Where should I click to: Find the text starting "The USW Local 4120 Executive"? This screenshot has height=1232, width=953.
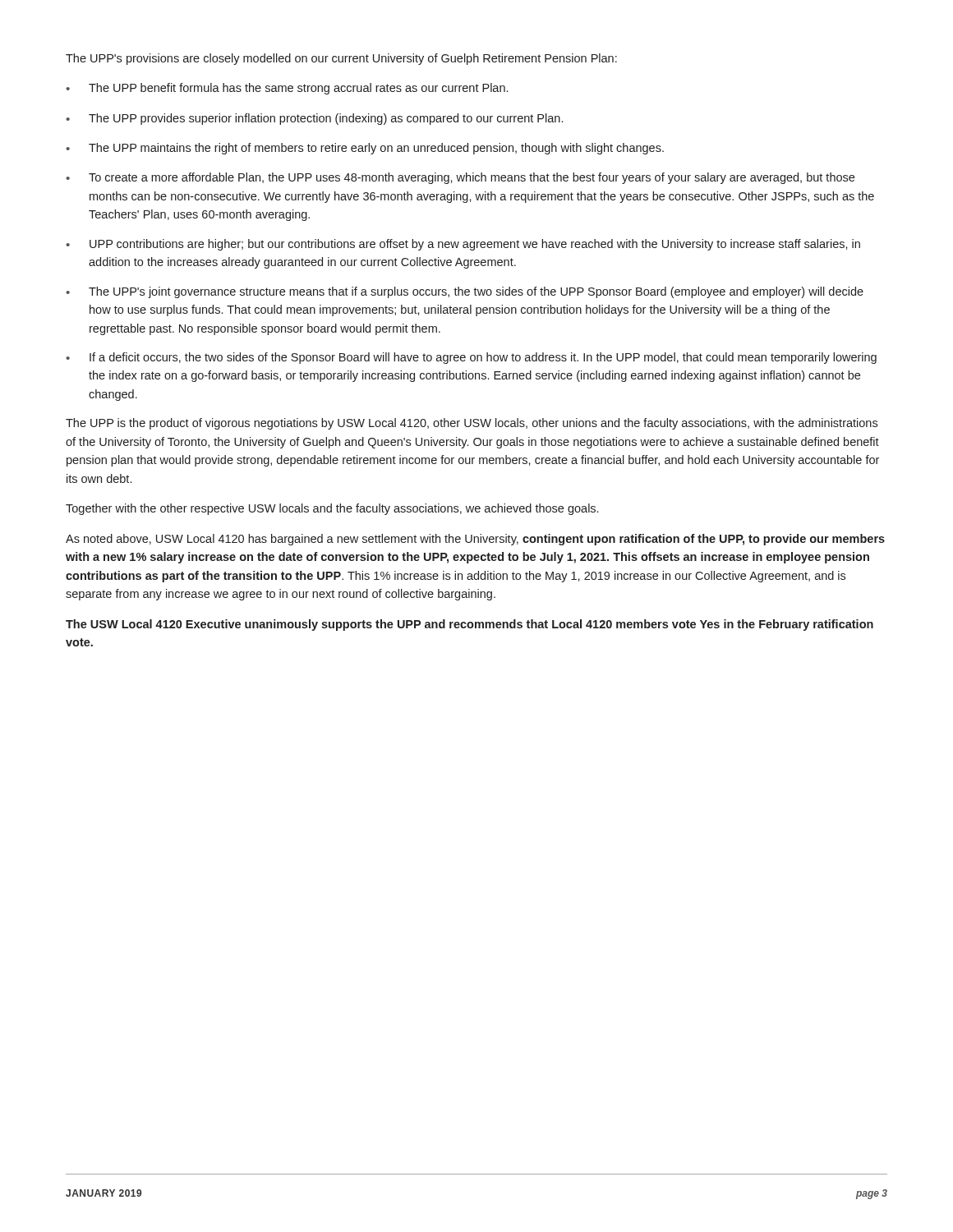tap(470, 633)
